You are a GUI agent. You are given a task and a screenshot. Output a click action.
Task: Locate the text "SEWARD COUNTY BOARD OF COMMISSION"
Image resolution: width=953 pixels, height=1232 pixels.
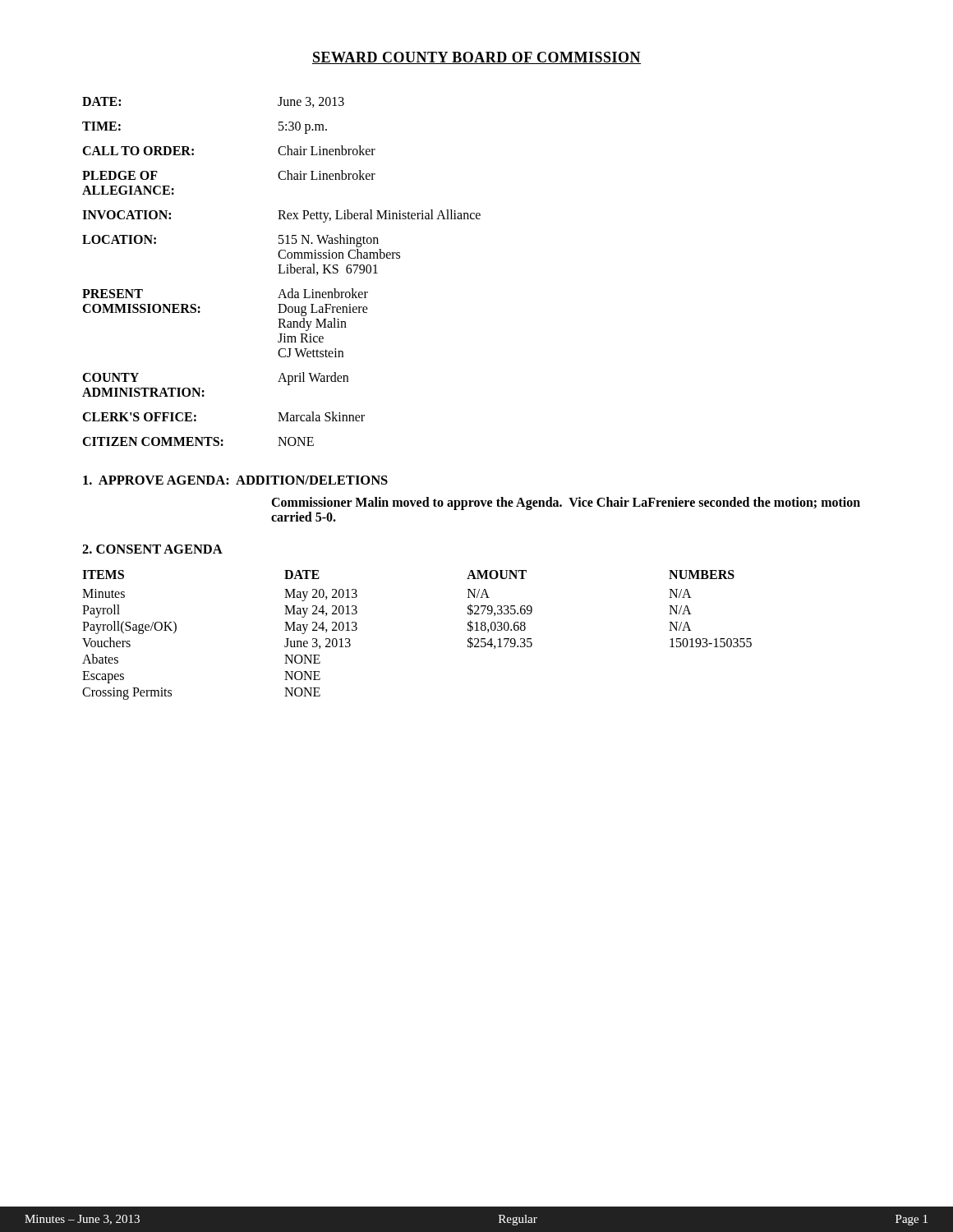coord(476,58)
